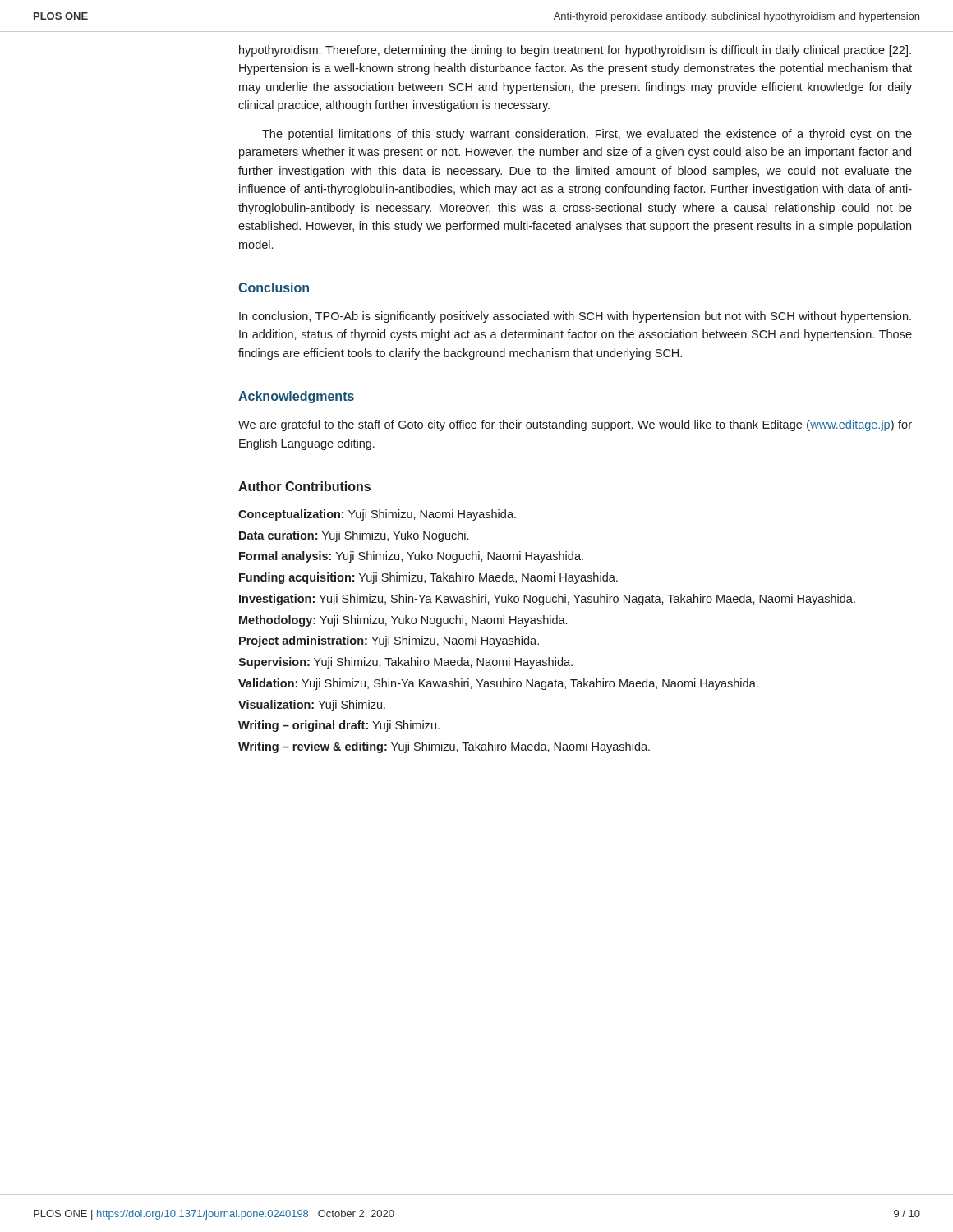Select the element starting "Formal analysis: Yuji Shimizu, Yuko Noguchi,"
953x1232 pixels.
(x=411, y=556)
